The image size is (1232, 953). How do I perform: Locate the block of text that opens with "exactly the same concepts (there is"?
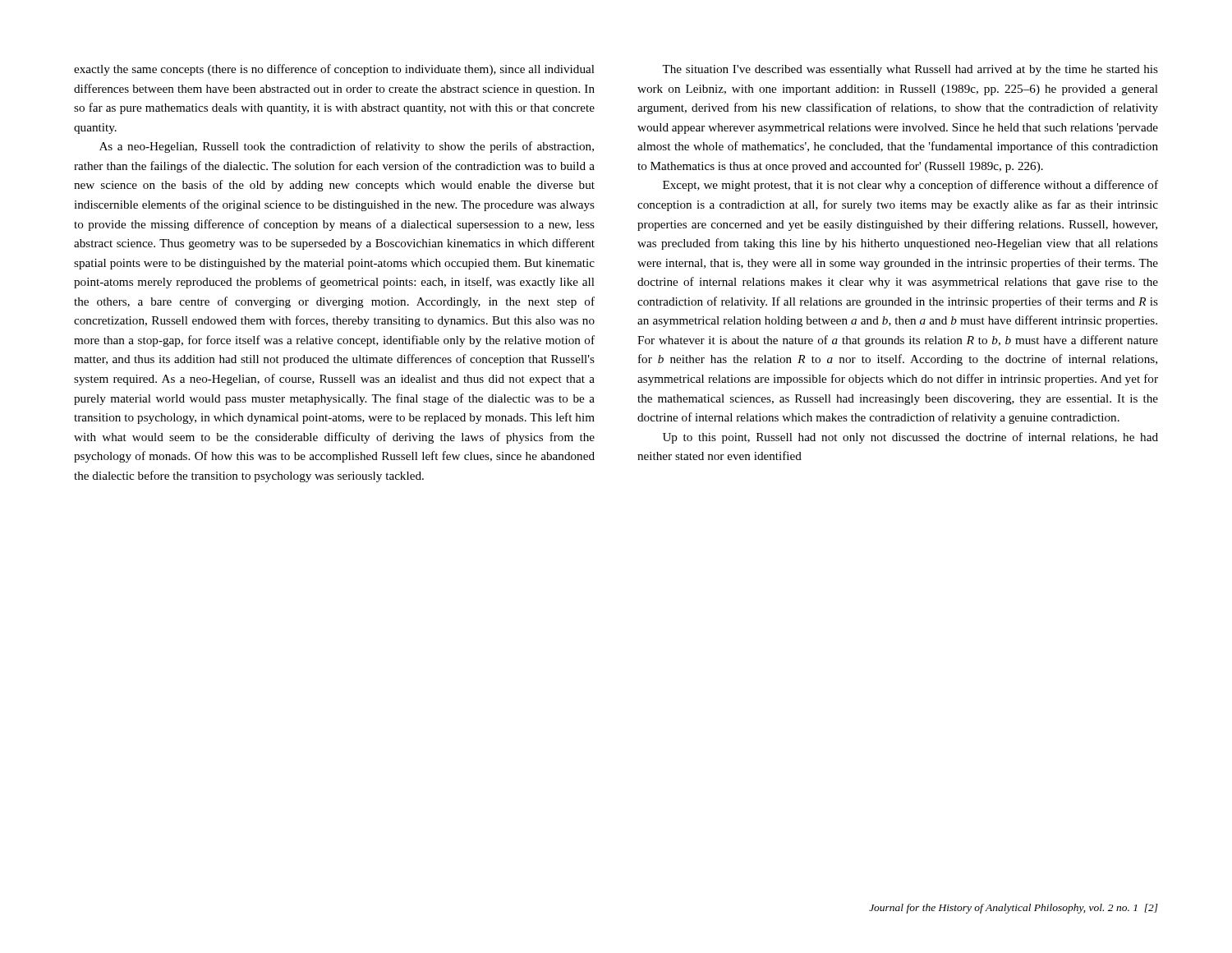coord(334,272)
